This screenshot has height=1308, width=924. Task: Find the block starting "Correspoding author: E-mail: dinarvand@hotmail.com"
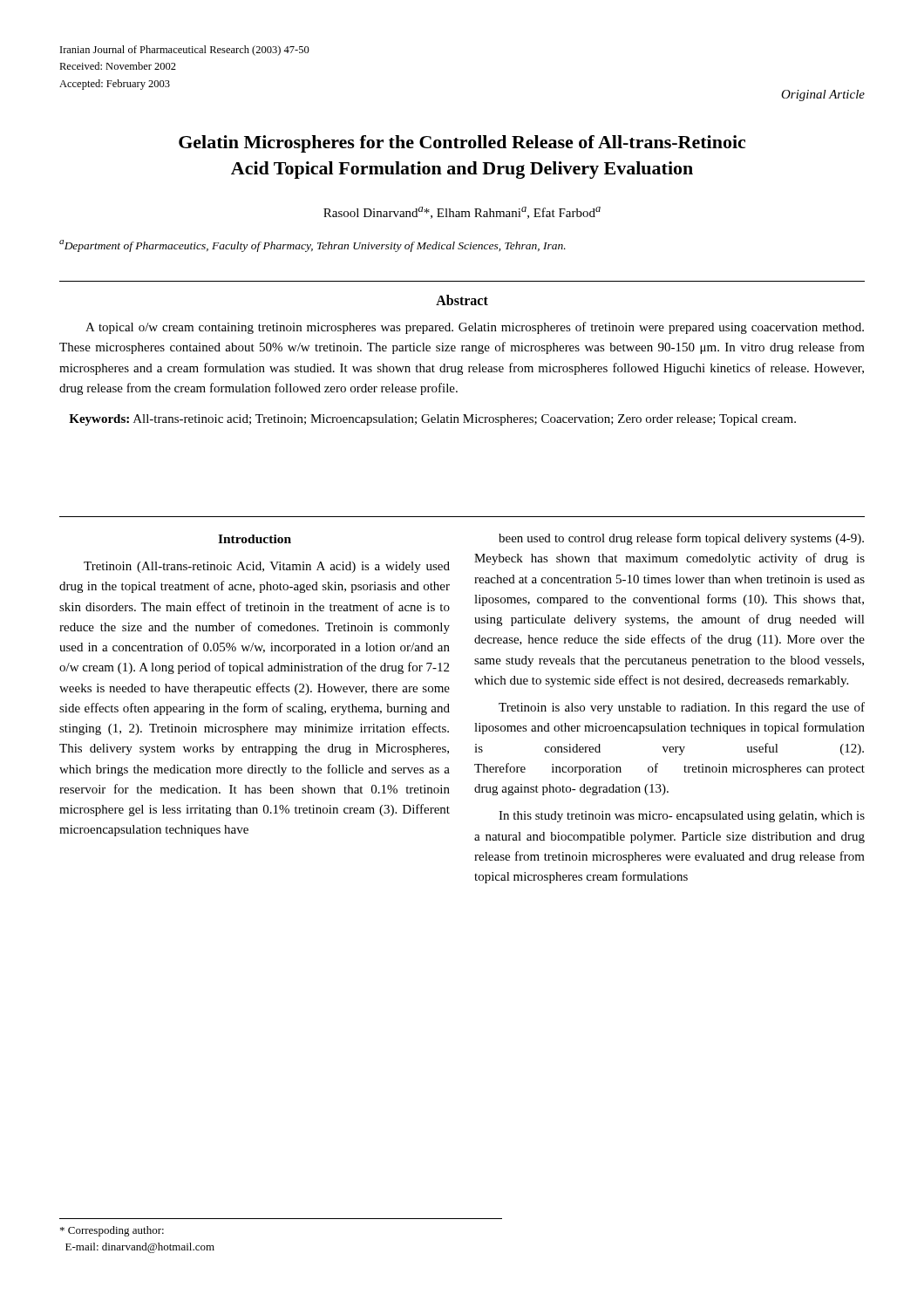112,1231
